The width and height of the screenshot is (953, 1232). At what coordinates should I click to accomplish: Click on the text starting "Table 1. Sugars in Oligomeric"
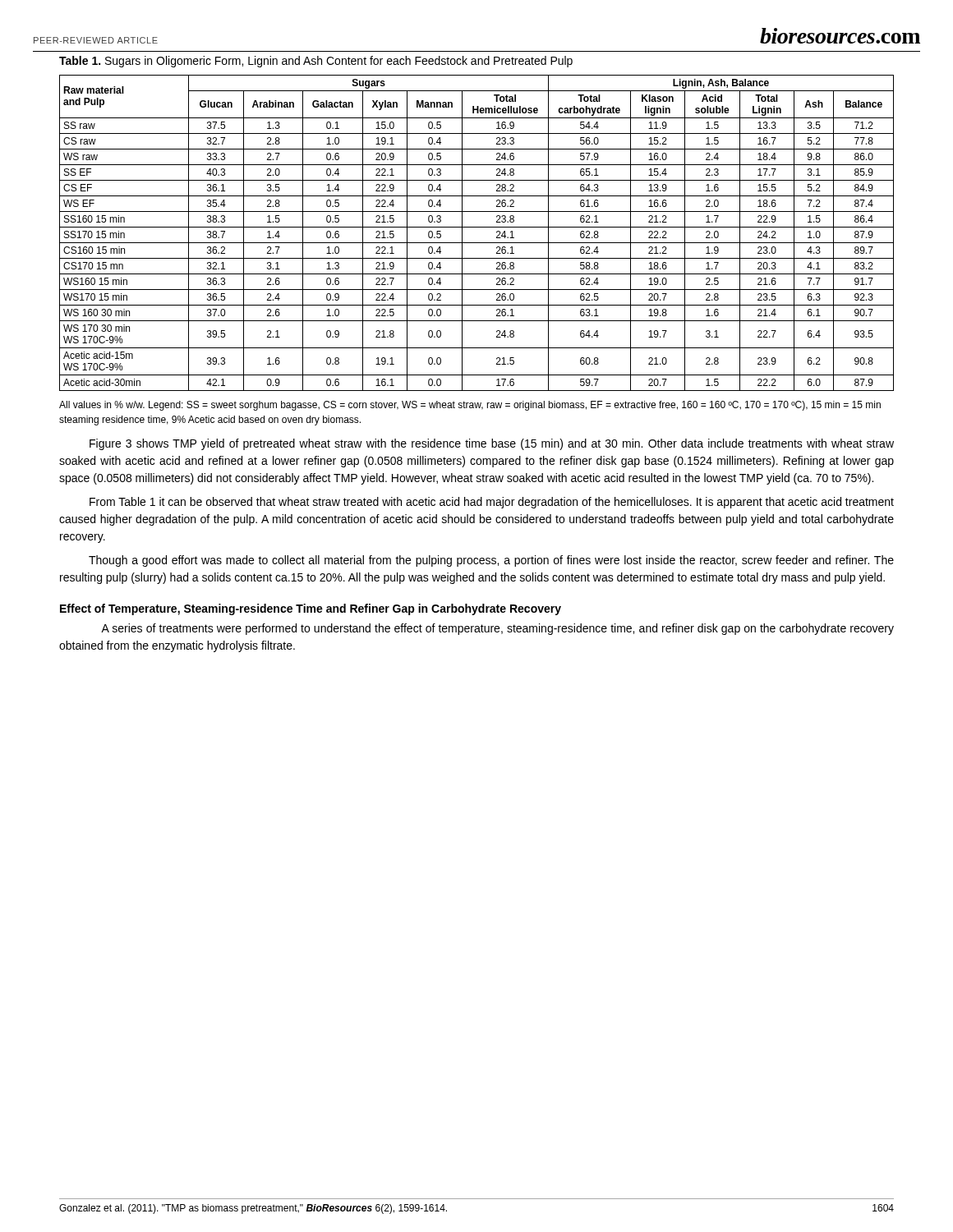pyautogui.click(x=316, y=61)
